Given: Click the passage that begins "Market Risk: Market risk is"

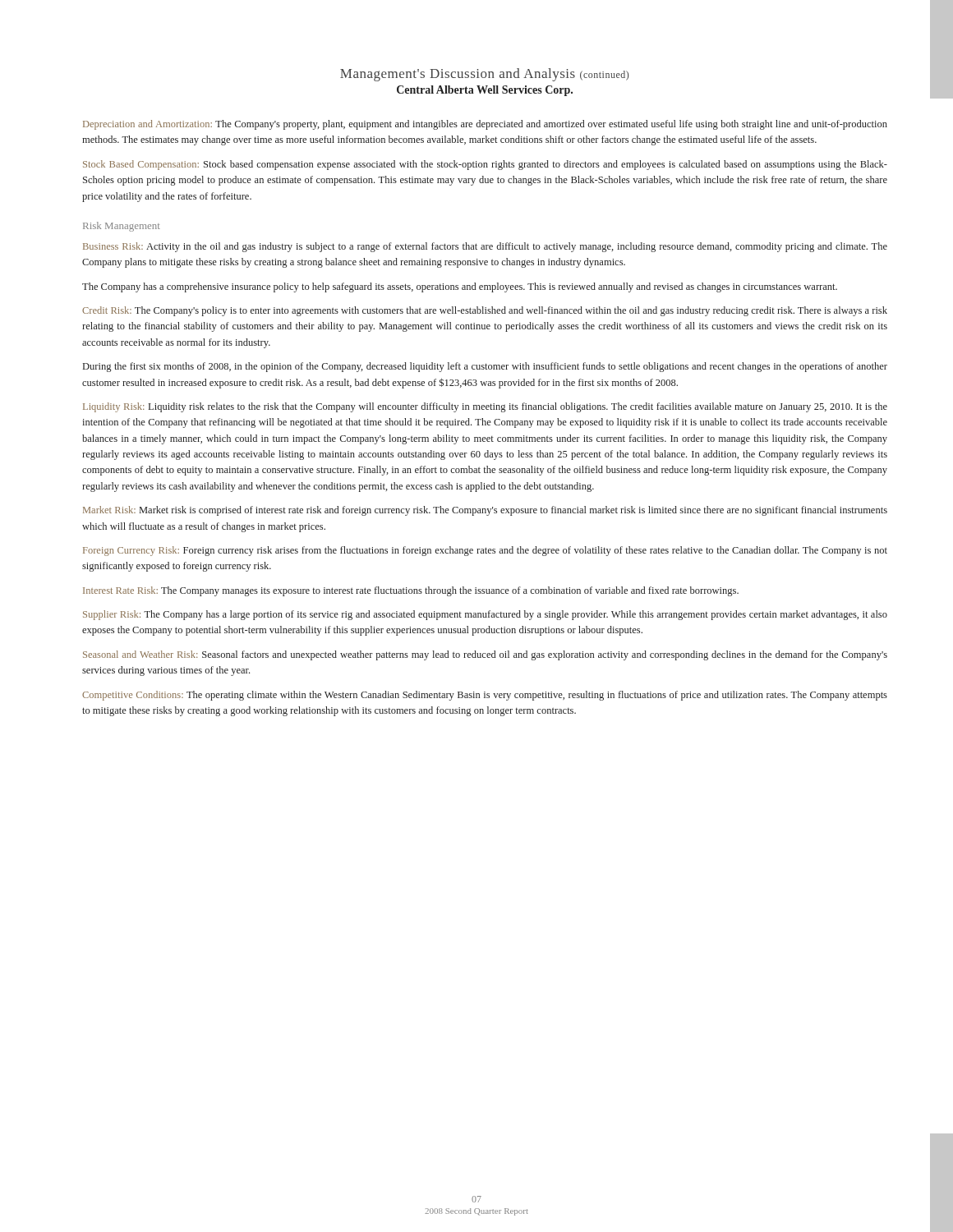Looking at the screenshot, I should (485, 518).
